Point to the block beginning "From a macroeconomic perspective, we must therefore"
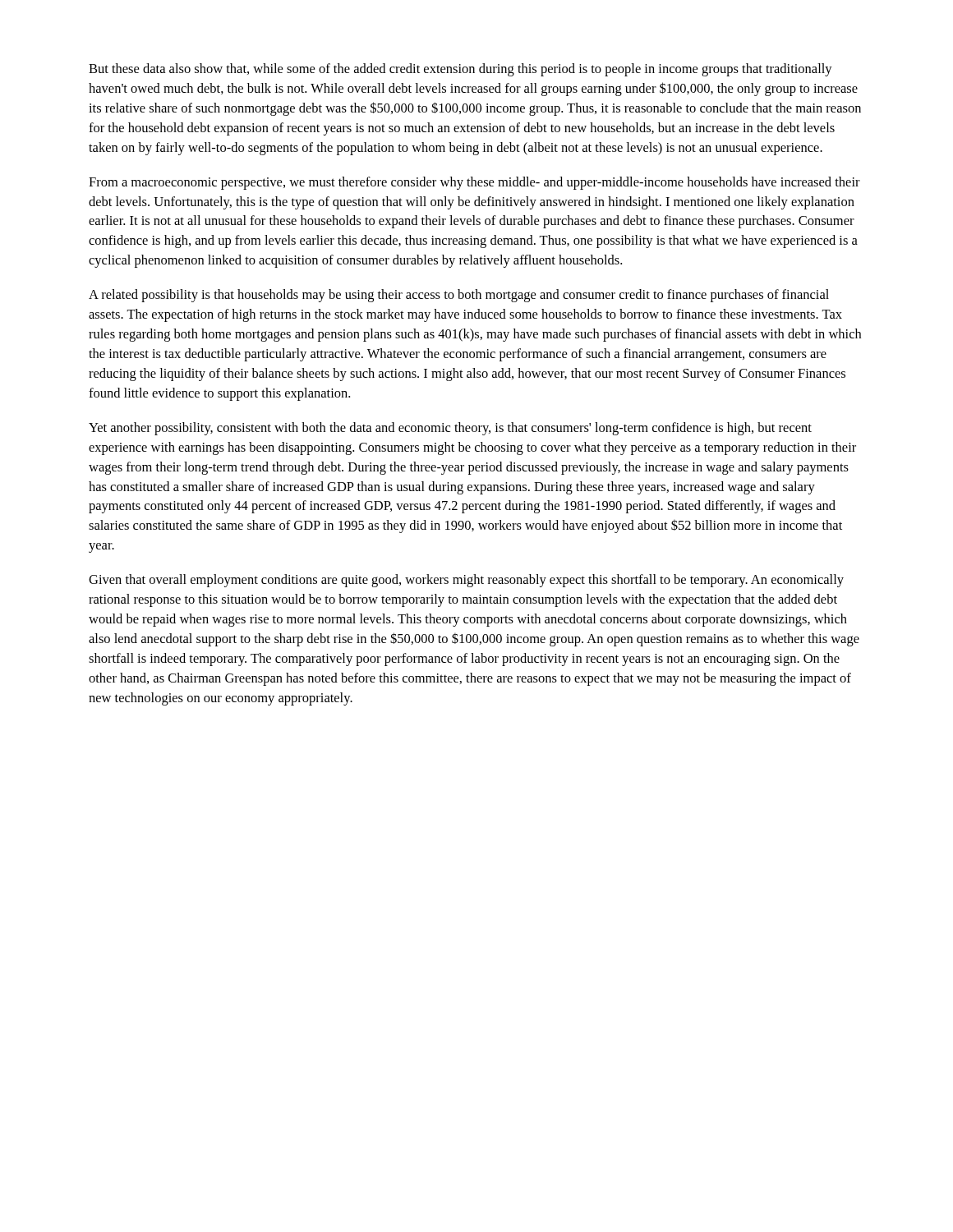 point(474,221)
